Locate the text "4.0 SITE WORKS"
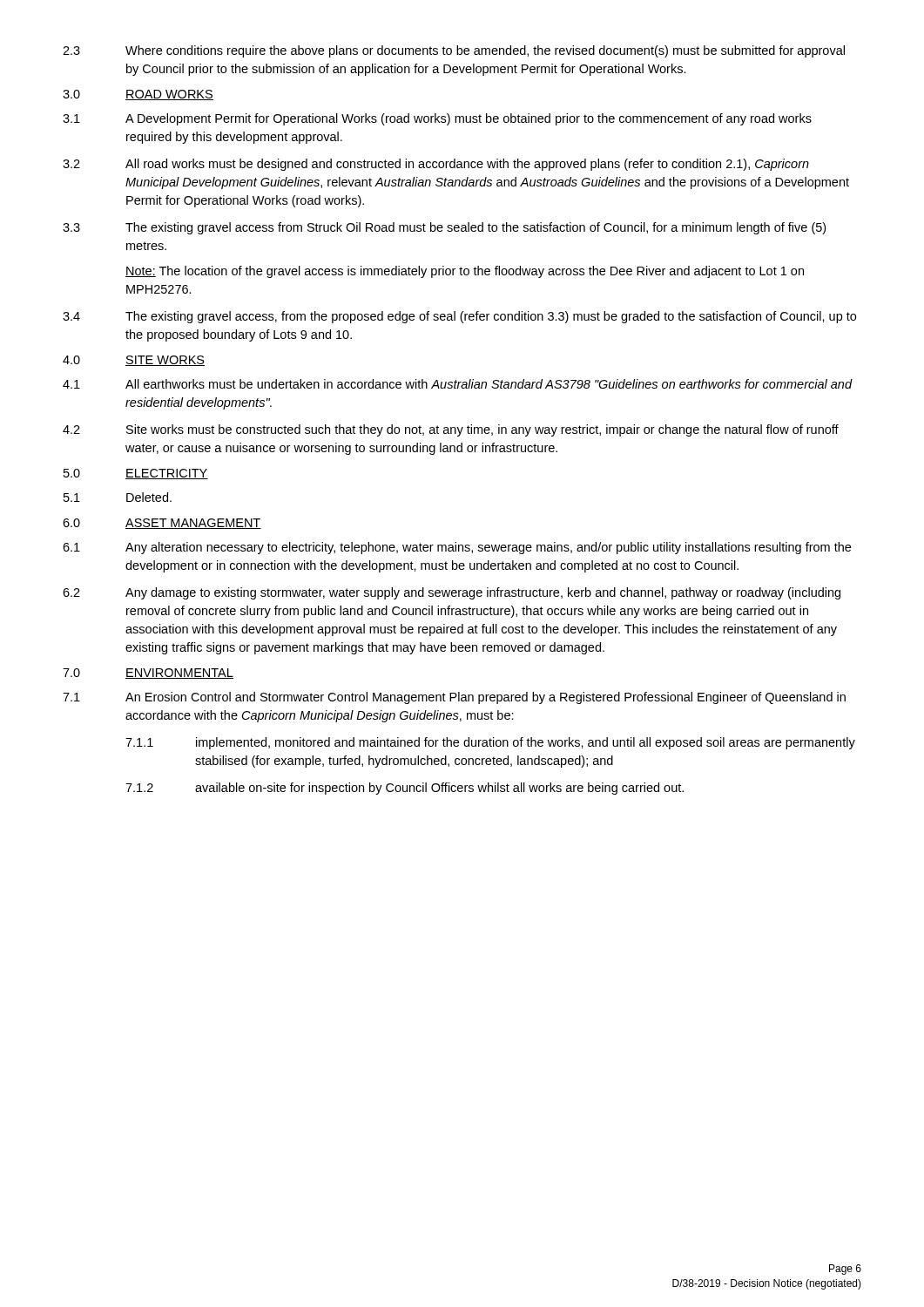Screen dimensions: 1307x924 click(x=134, y=361)
